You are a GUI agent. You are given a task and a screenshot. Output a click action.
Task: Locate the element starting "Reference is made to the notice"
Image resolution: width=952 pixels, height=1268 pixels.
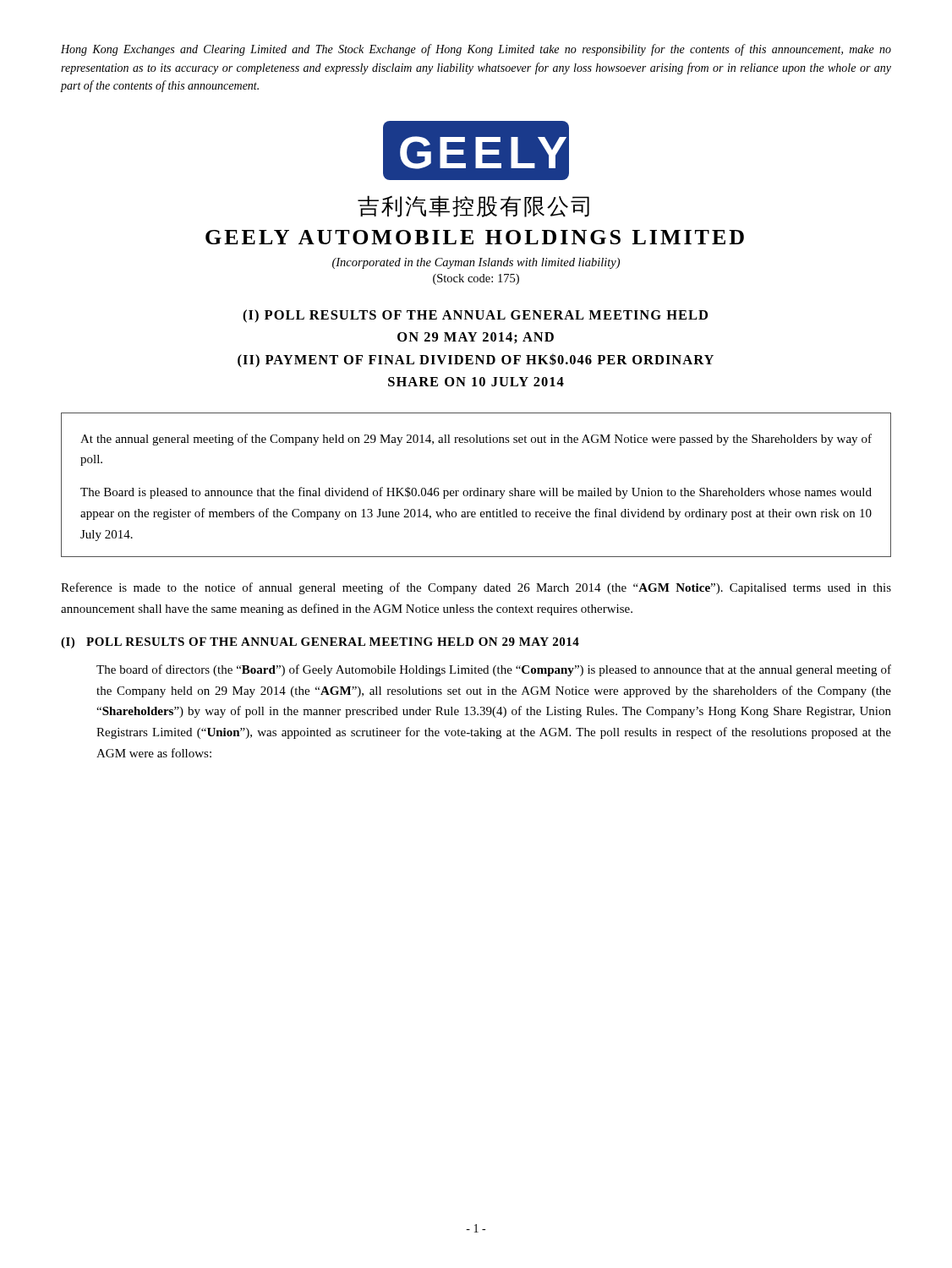pos(476,598)
